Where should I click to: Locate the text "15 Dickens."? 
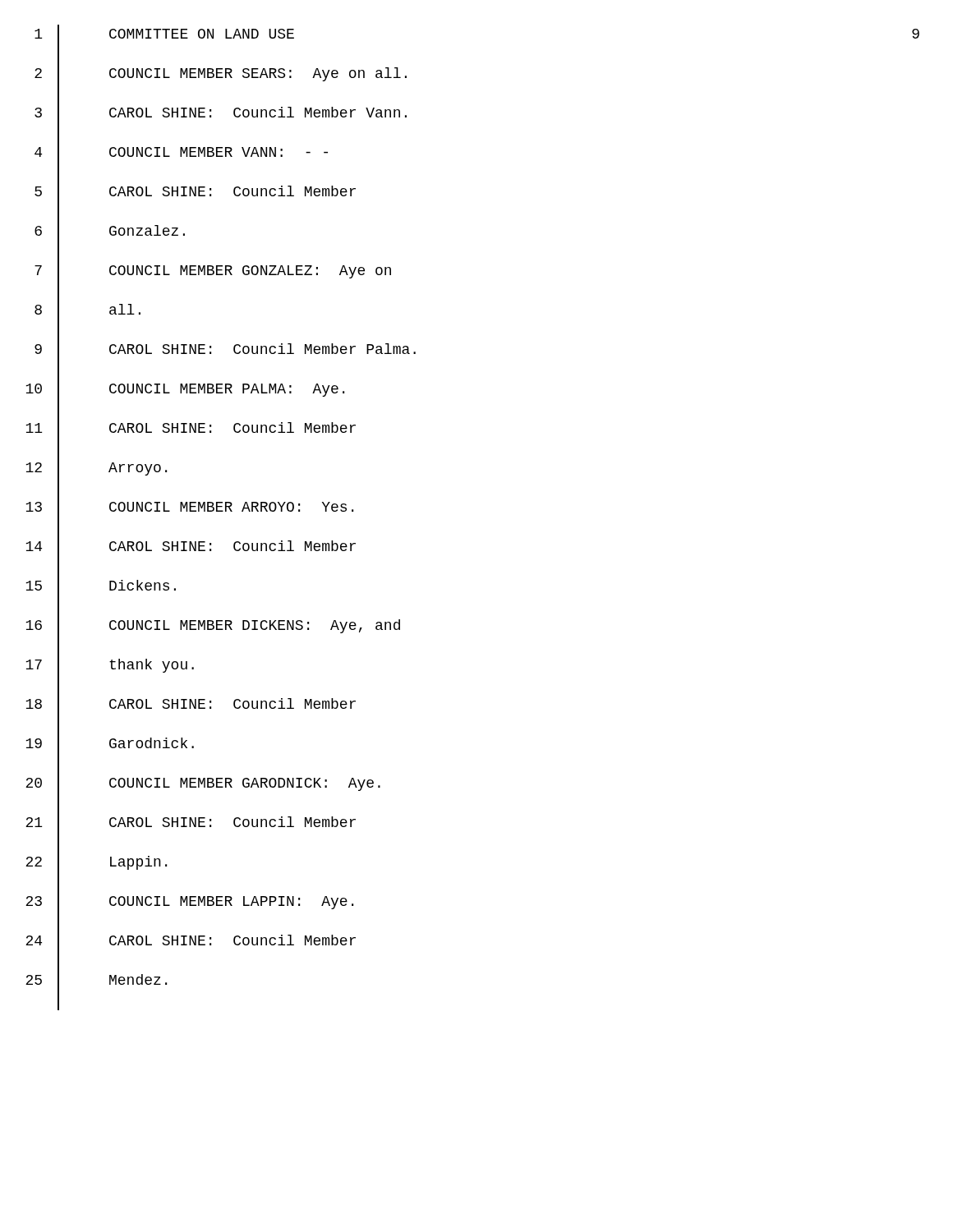pos(138,590)
